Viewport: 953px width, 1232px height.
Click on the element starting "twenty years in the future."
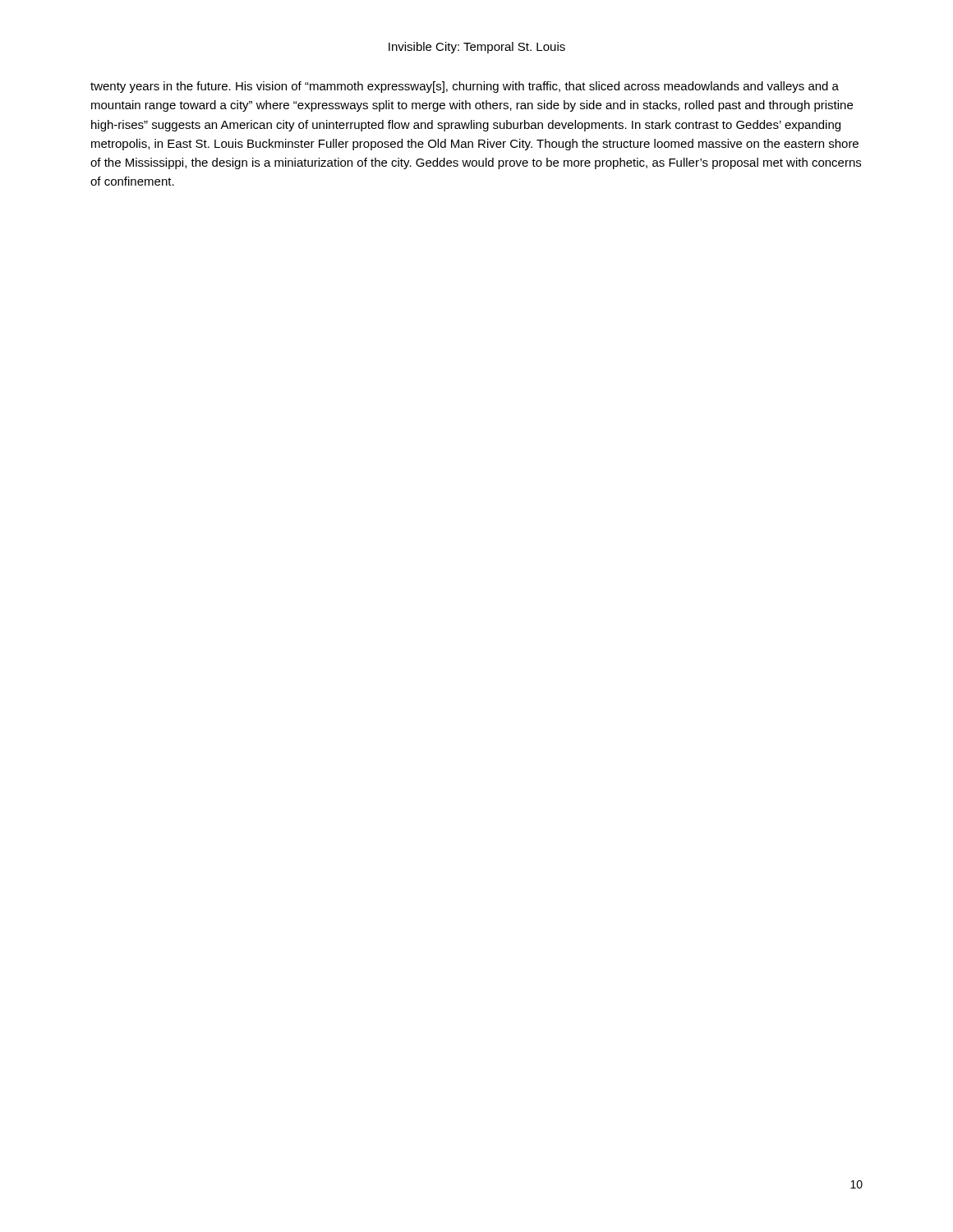476,134
